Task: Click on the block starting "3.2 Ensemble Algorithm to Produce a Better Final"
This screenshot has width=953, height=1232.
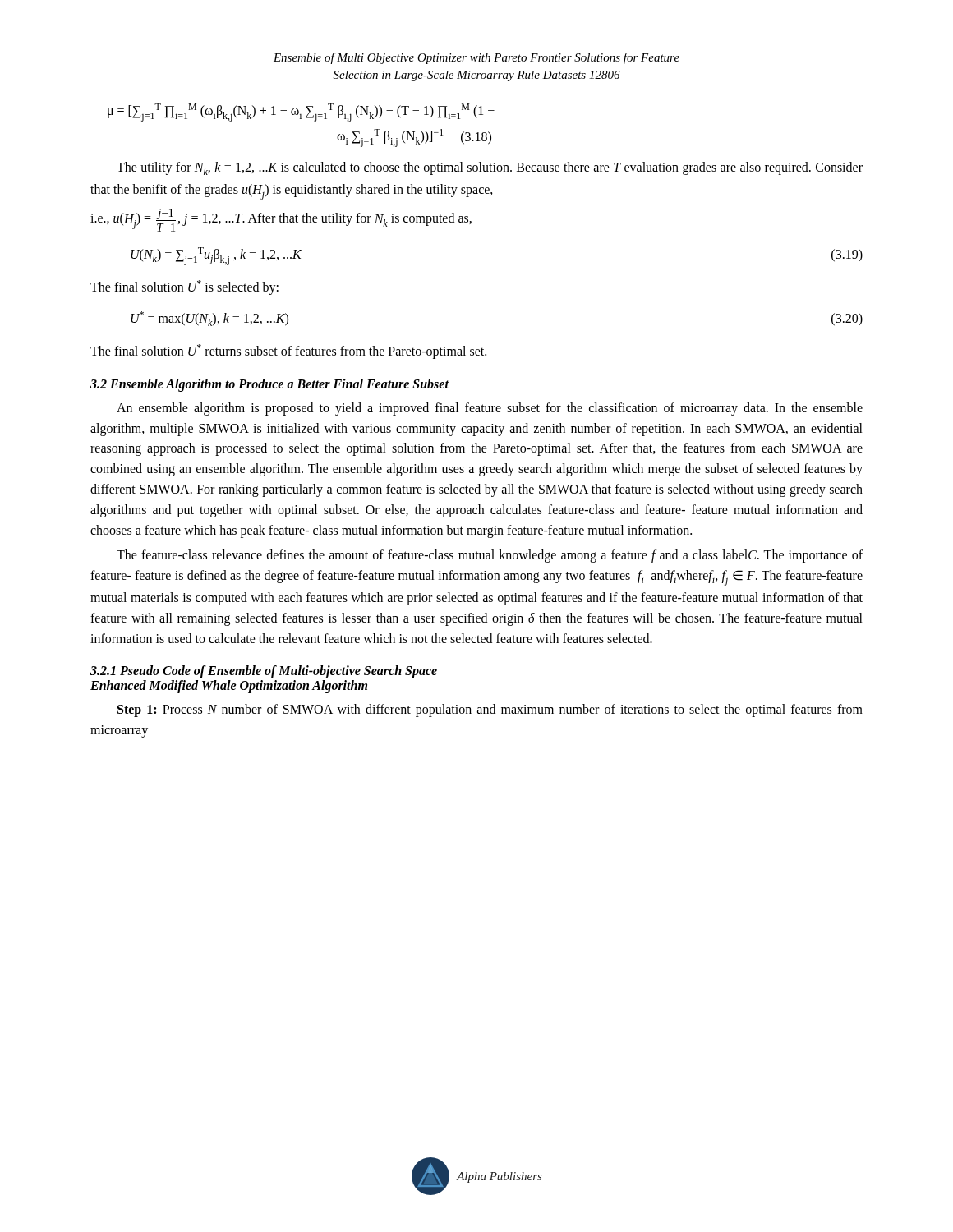Action: [269, 384]
